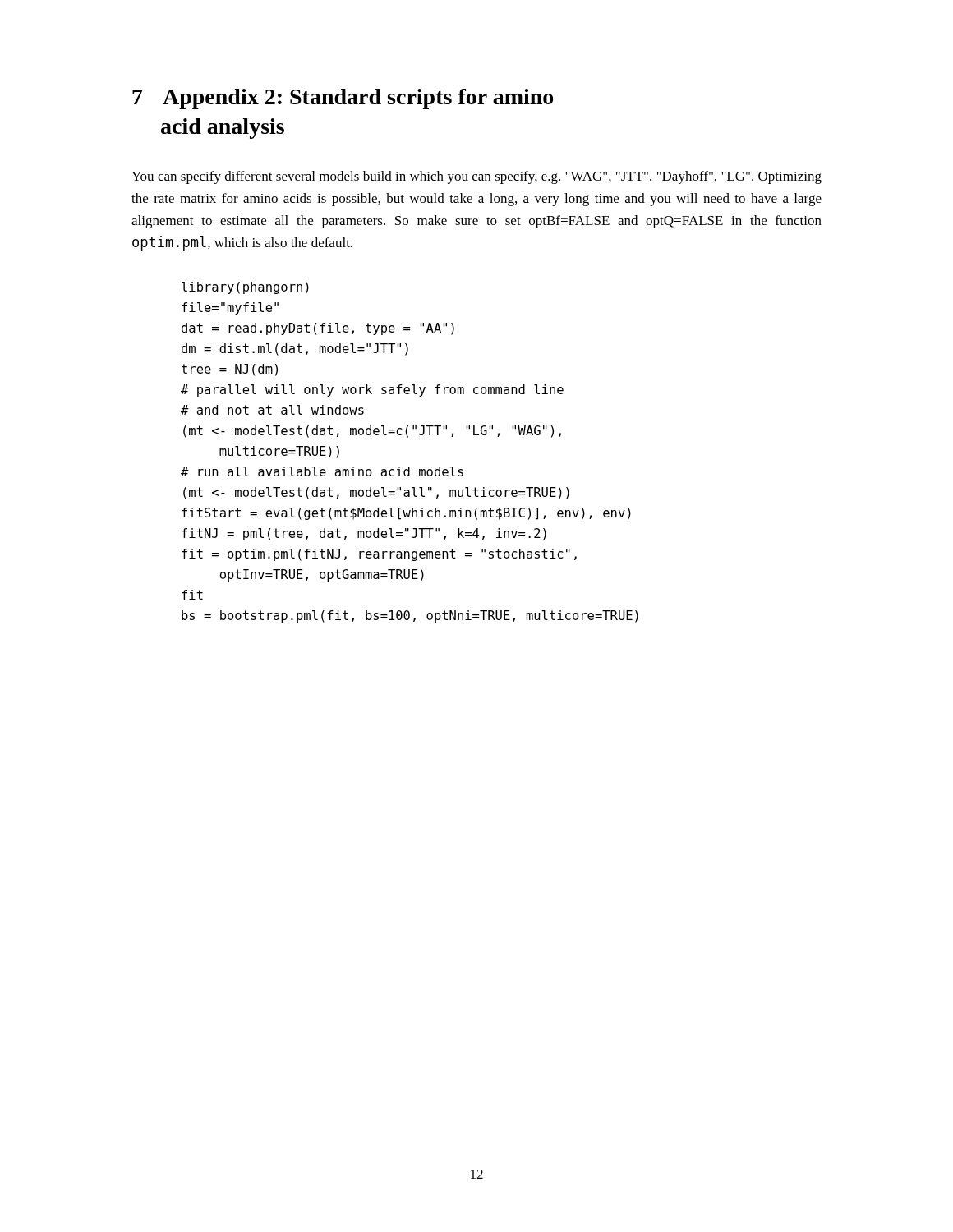
Task: Find the passage starting "library(phangorn) file="myfile" dat = read.phyDat(file, type = "AA")"
Action: [245, 288]
